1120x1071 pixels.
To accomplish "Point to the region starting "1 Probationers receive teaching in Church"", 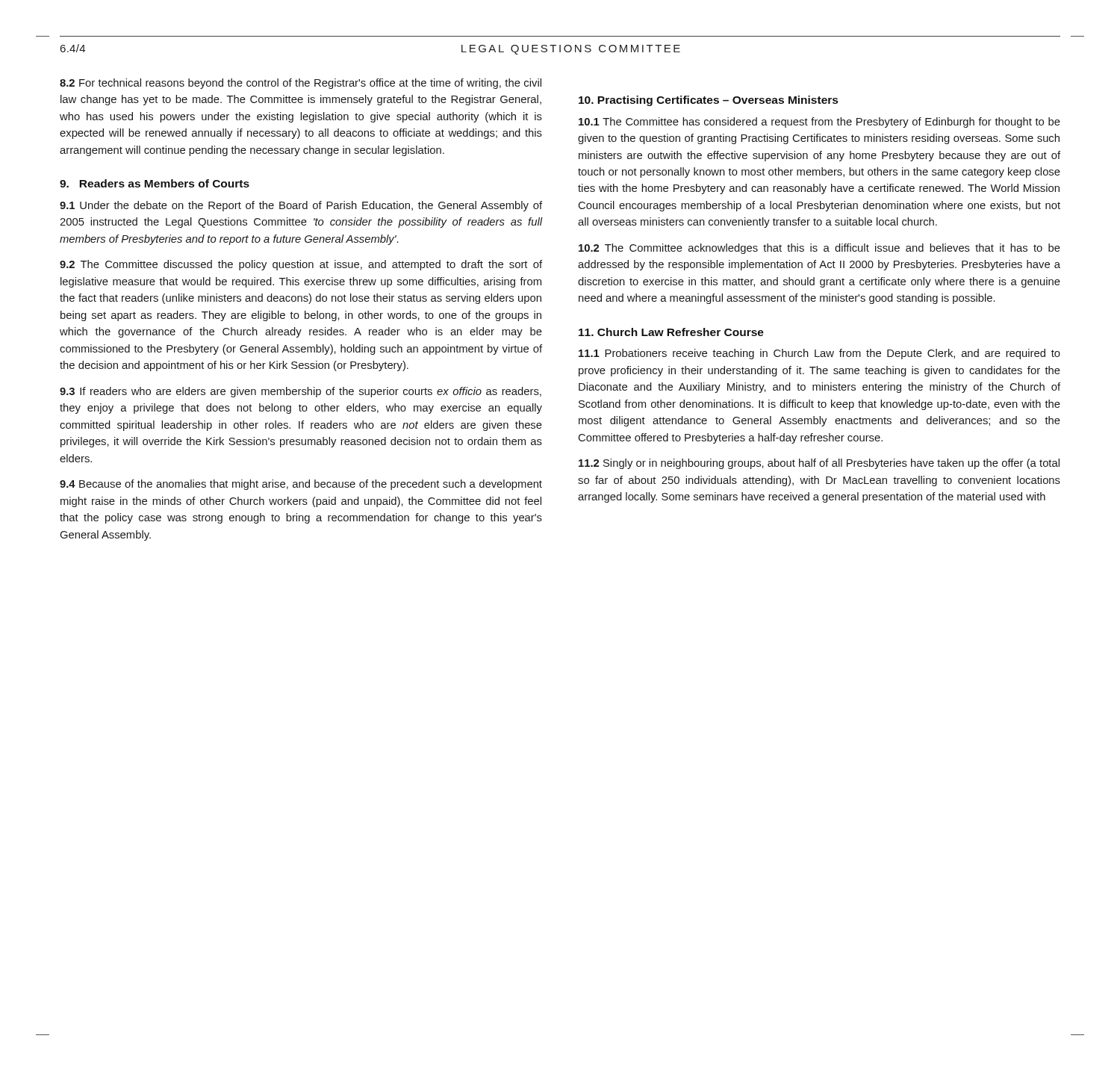I will pos(819,396).
